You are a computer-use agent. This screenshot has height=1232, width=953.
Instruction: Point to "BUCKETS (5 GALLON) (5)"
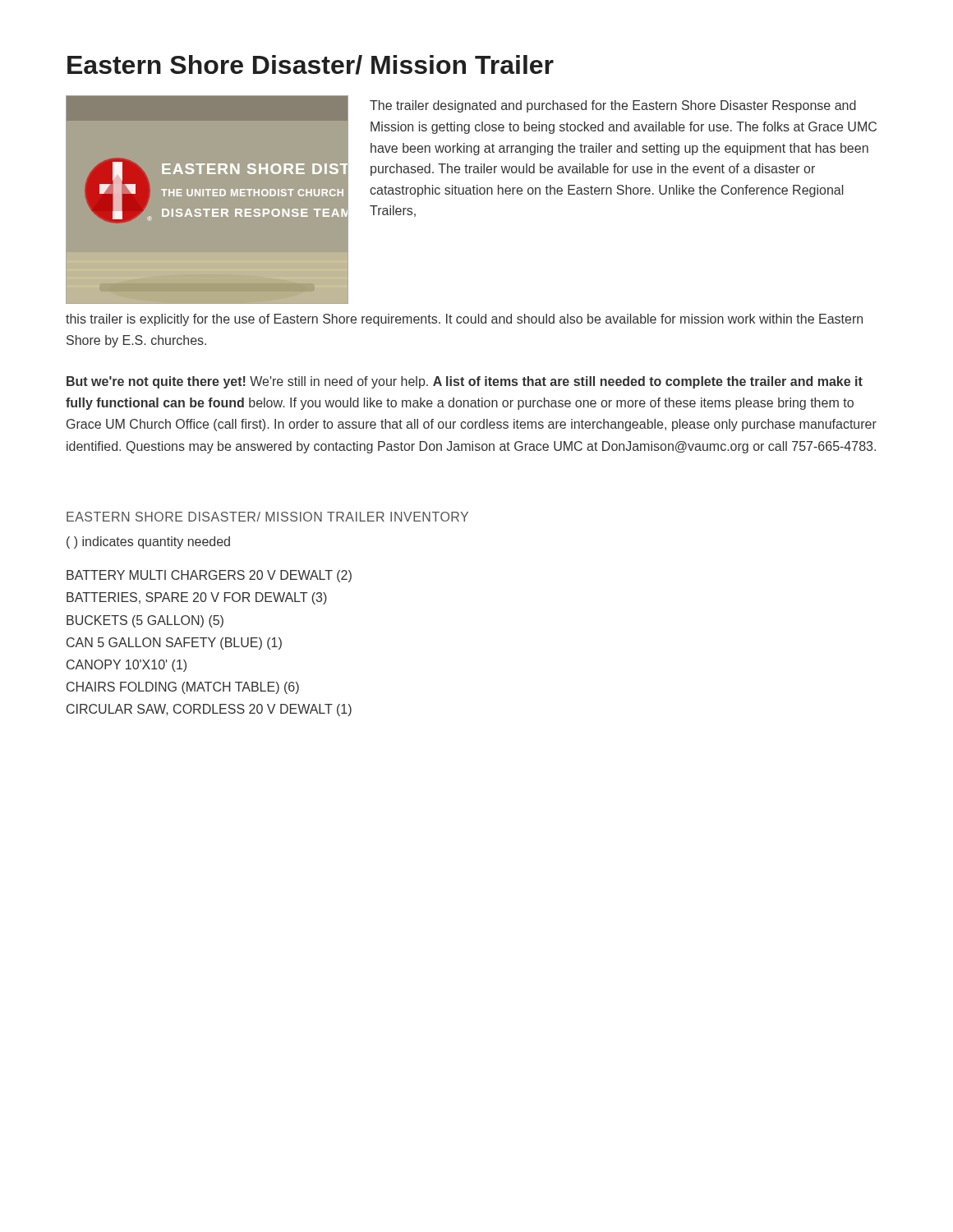pos(145,620)
